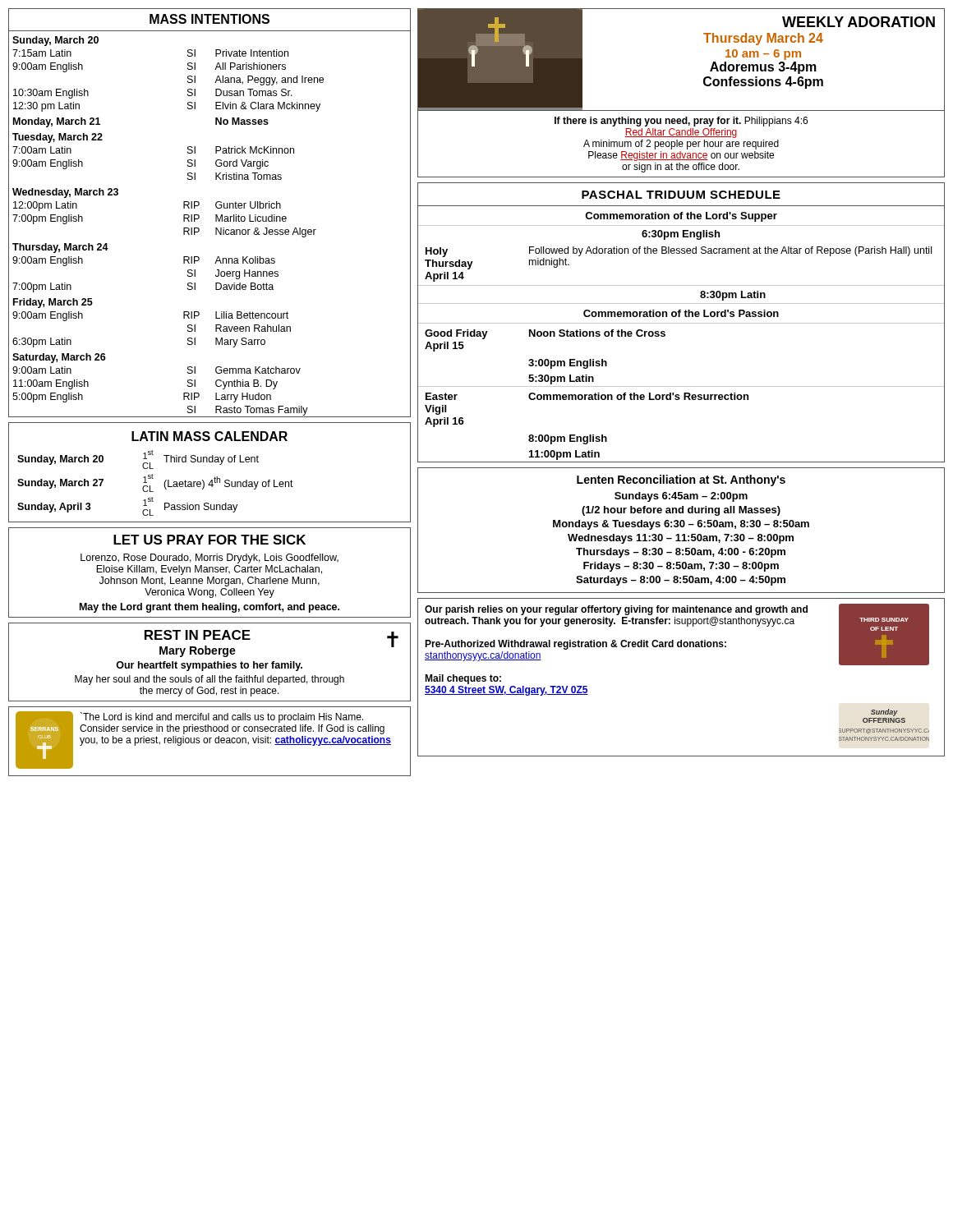Locate the text "LET US PRAY FOR THE SICK"

coord(209,540)
